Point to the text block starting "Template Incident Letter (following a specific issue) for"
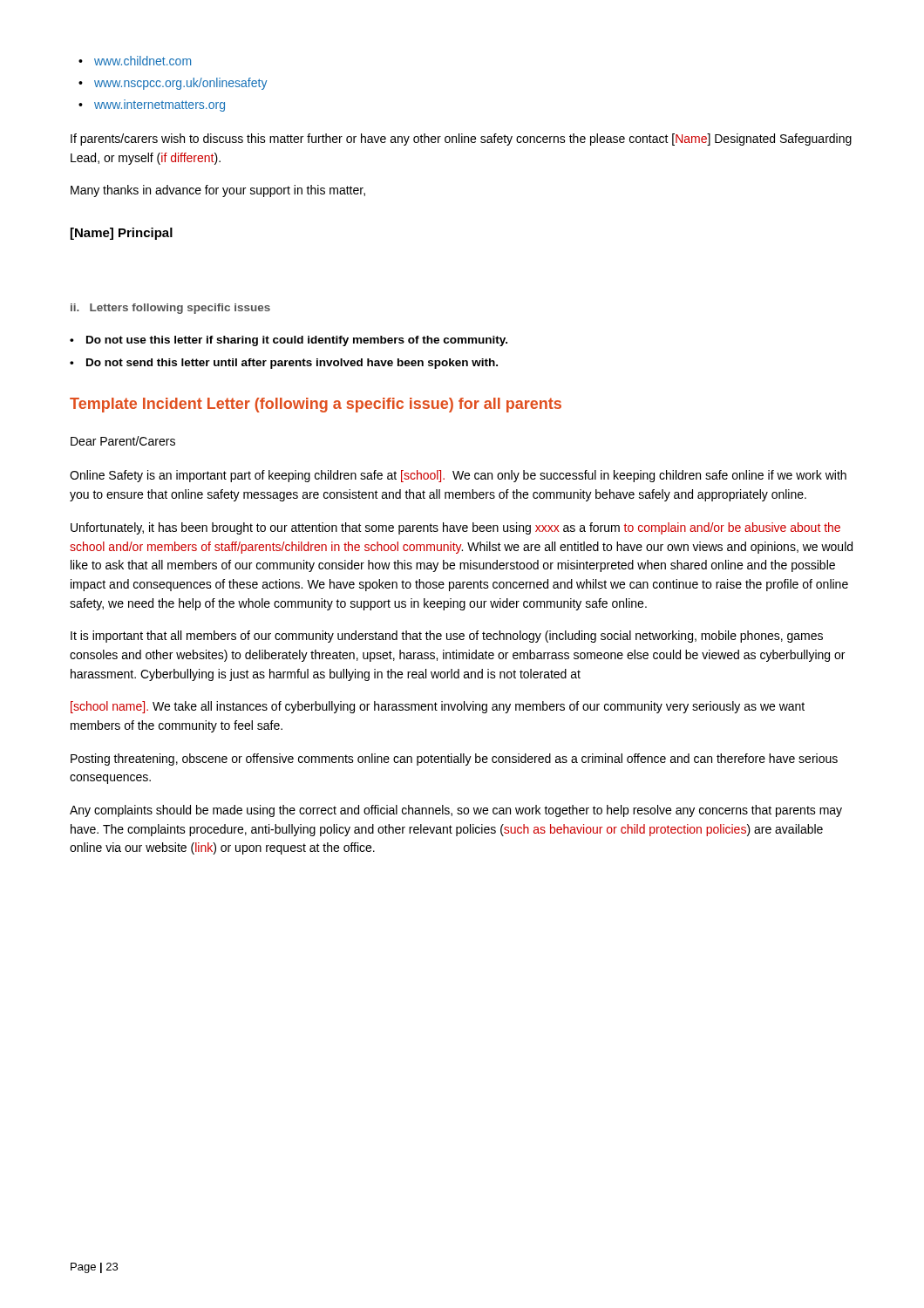924x1308 pixels. [316, 403]
